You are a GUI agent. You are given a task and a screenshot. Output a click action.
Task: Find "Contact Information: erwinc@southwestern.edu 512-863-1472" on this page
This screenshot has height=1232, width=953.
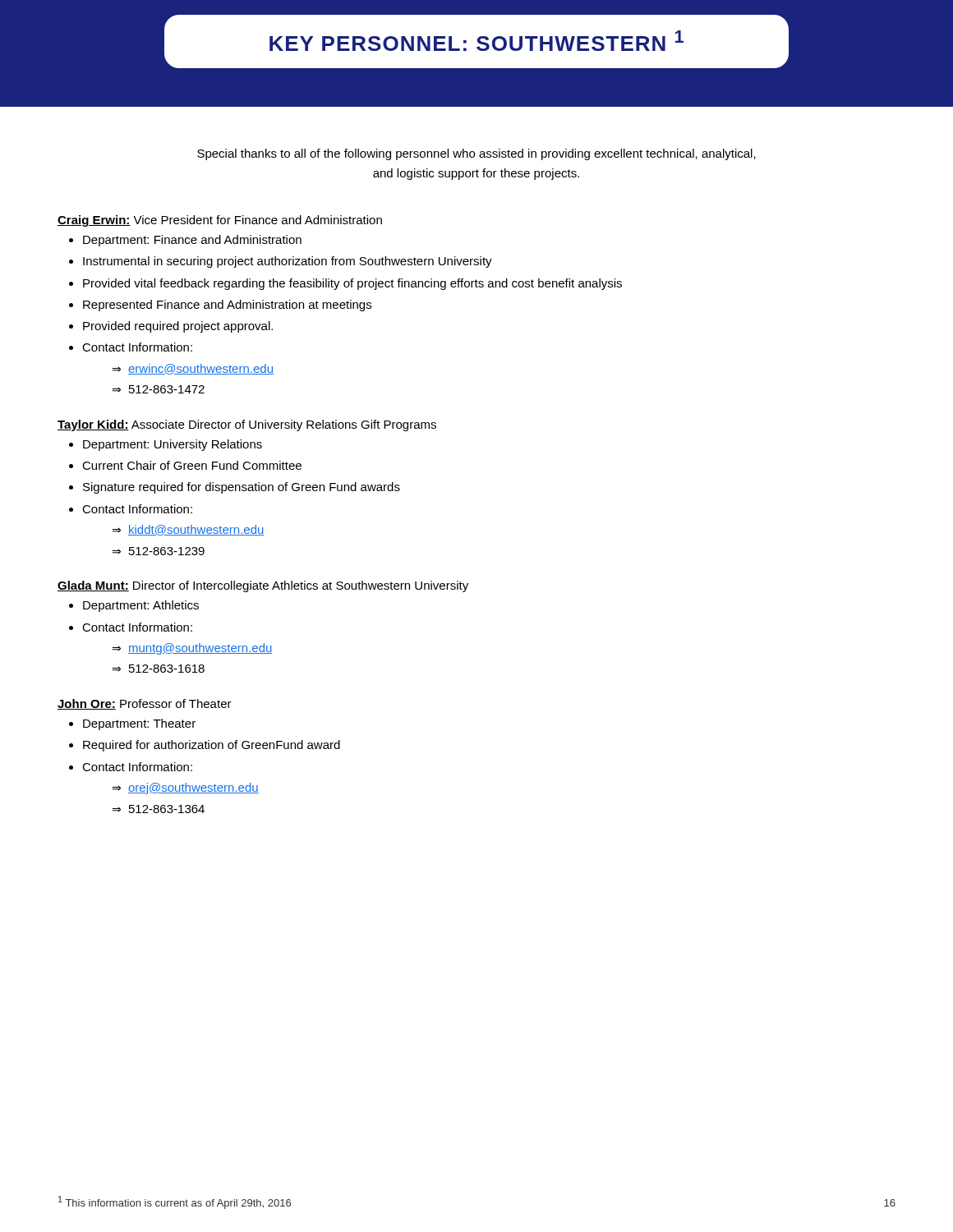click(x=137, y=347)
